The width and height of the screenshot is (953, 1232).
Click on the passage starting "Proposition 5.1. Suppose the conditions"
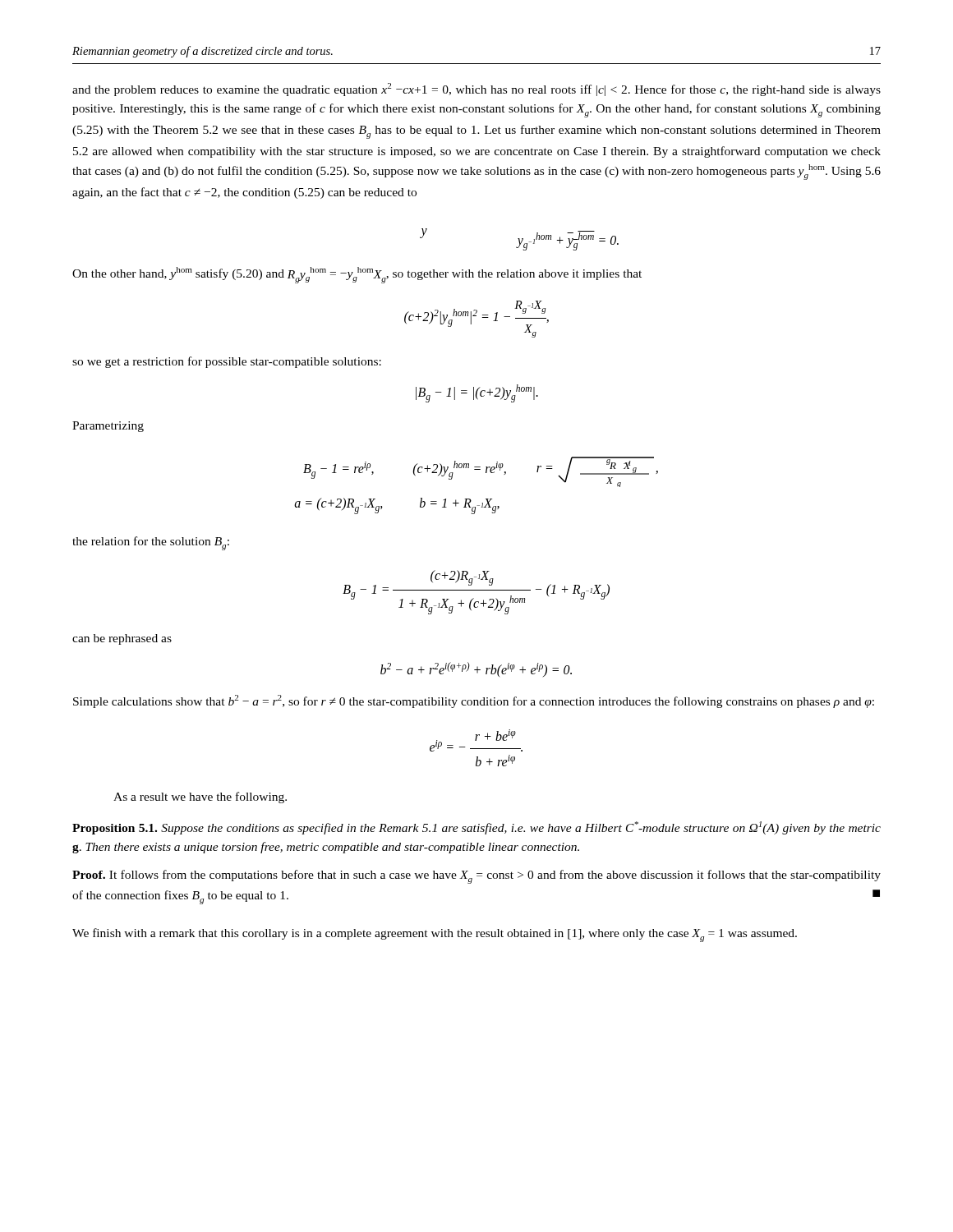click(x=476, y=836)
